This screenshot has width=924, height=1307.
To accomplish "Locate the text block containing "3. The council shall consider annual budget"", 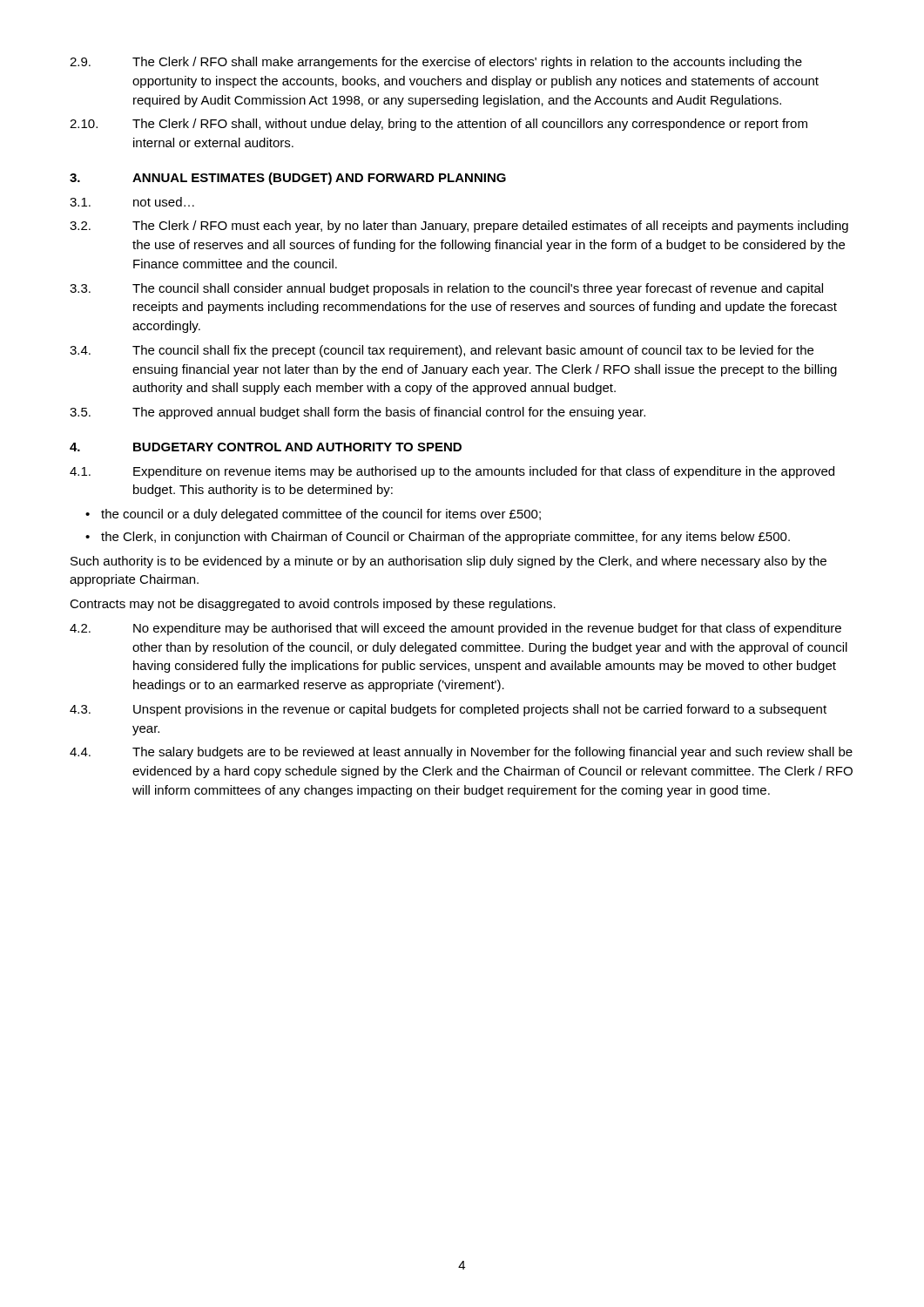I will click(x=462, y=307).
